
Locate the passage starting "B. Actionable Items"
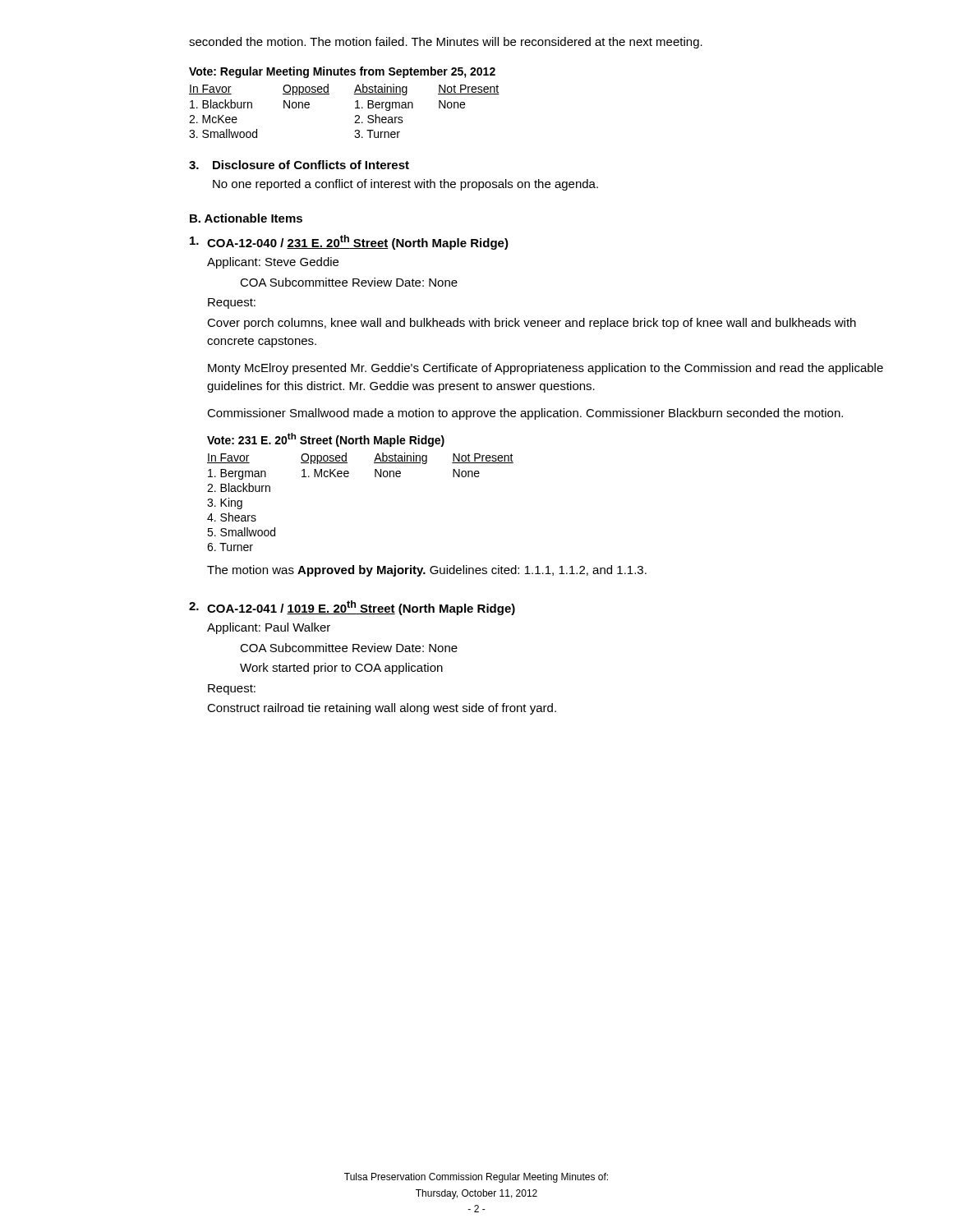coord(246,218)
